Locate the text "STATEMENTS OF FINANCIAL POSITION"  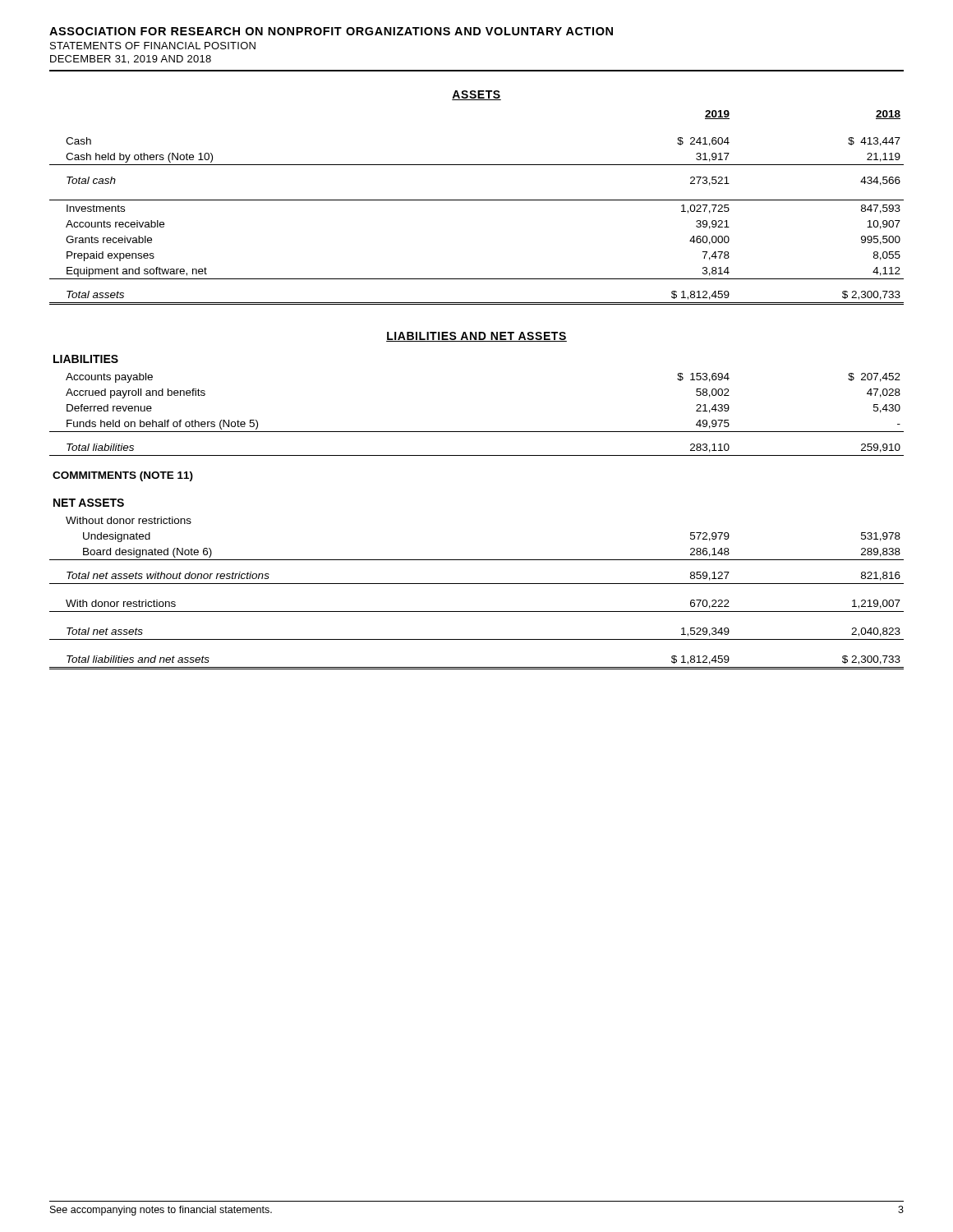coord(476,46)
